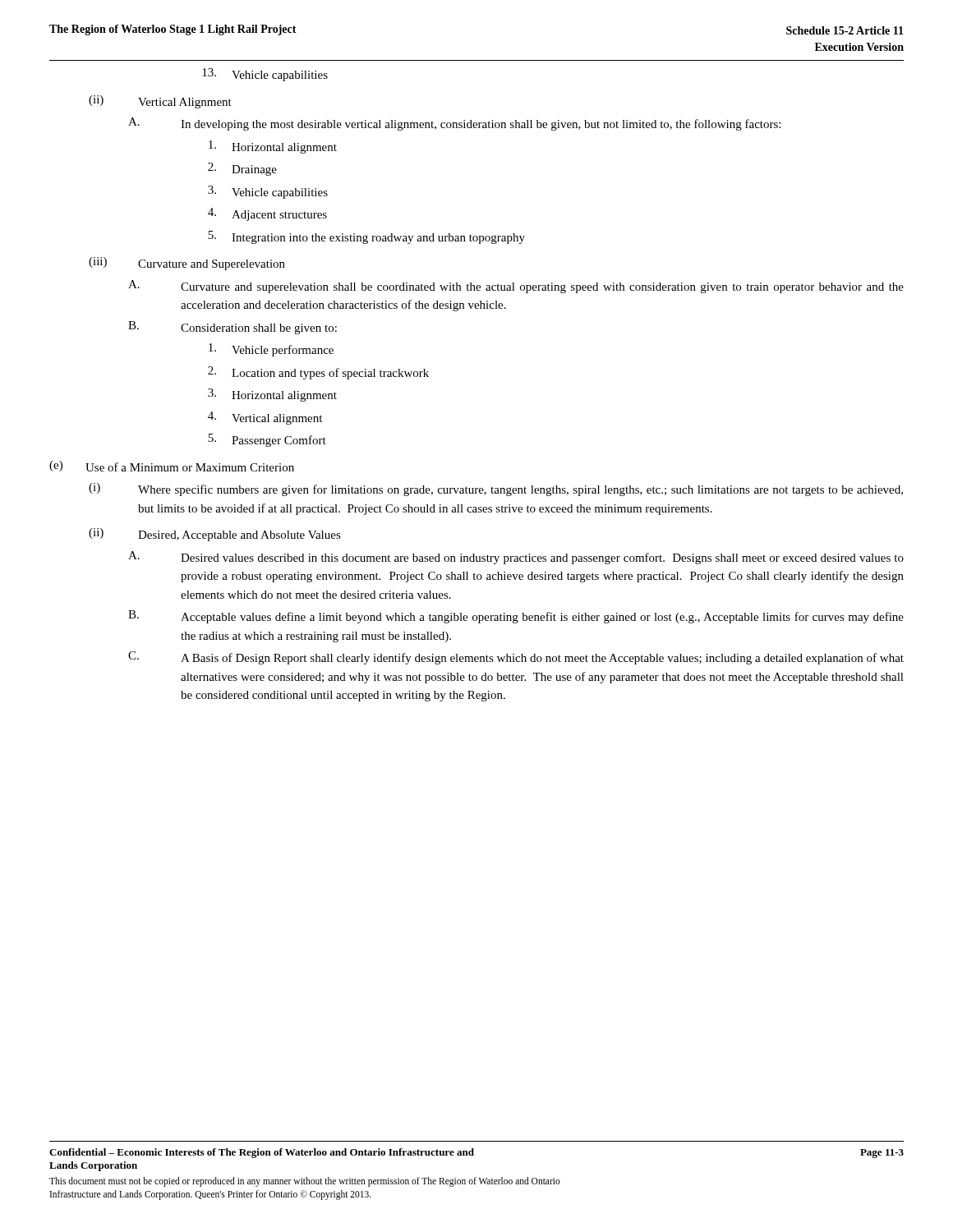The height and width of the screenshot is (1232, 953).
Task: Point to the block starting "2. Drainage"
Action: coord(242,169)
